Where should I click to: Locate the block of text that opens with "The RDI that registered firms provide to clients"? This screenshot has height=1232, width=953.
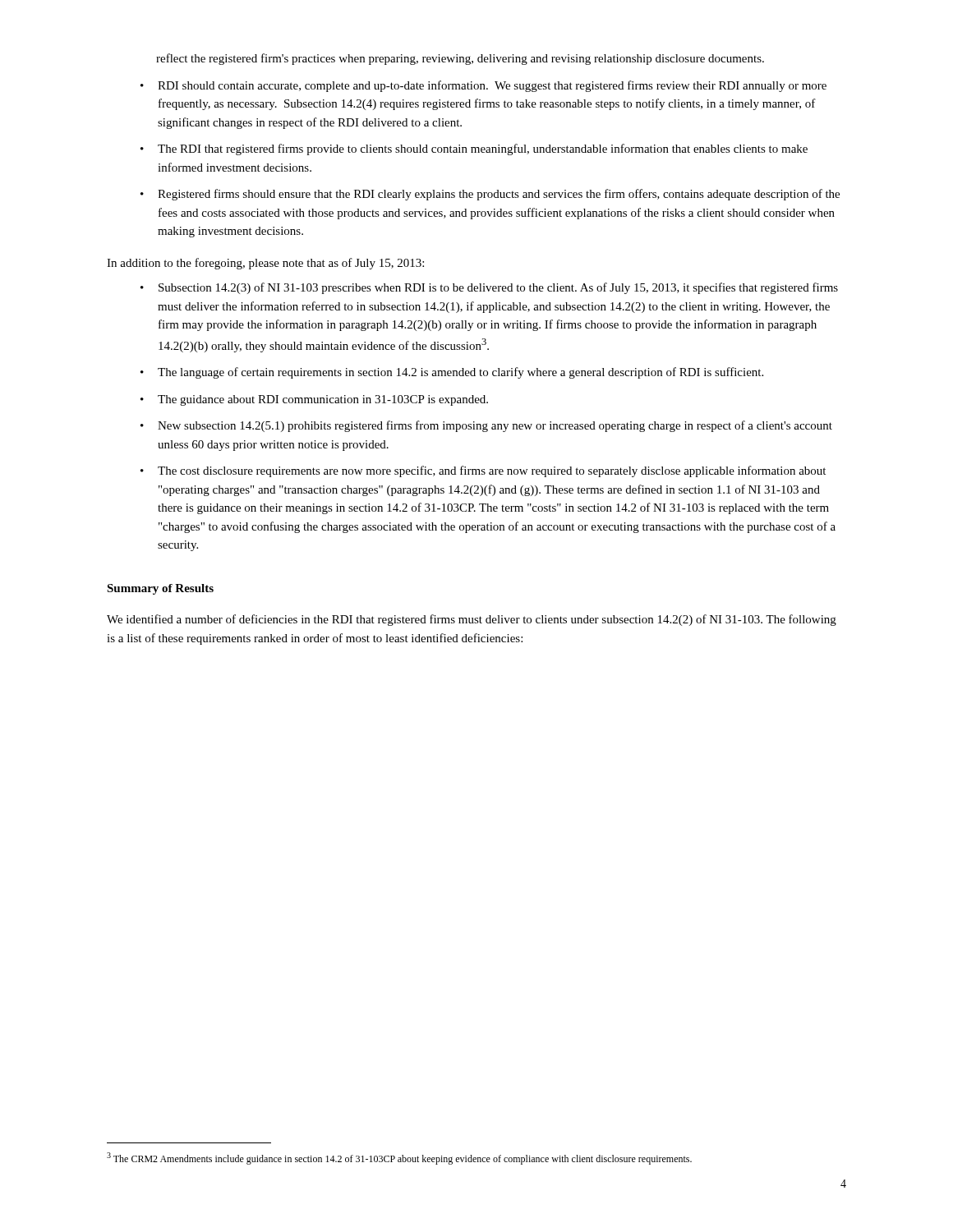(493, 158)
